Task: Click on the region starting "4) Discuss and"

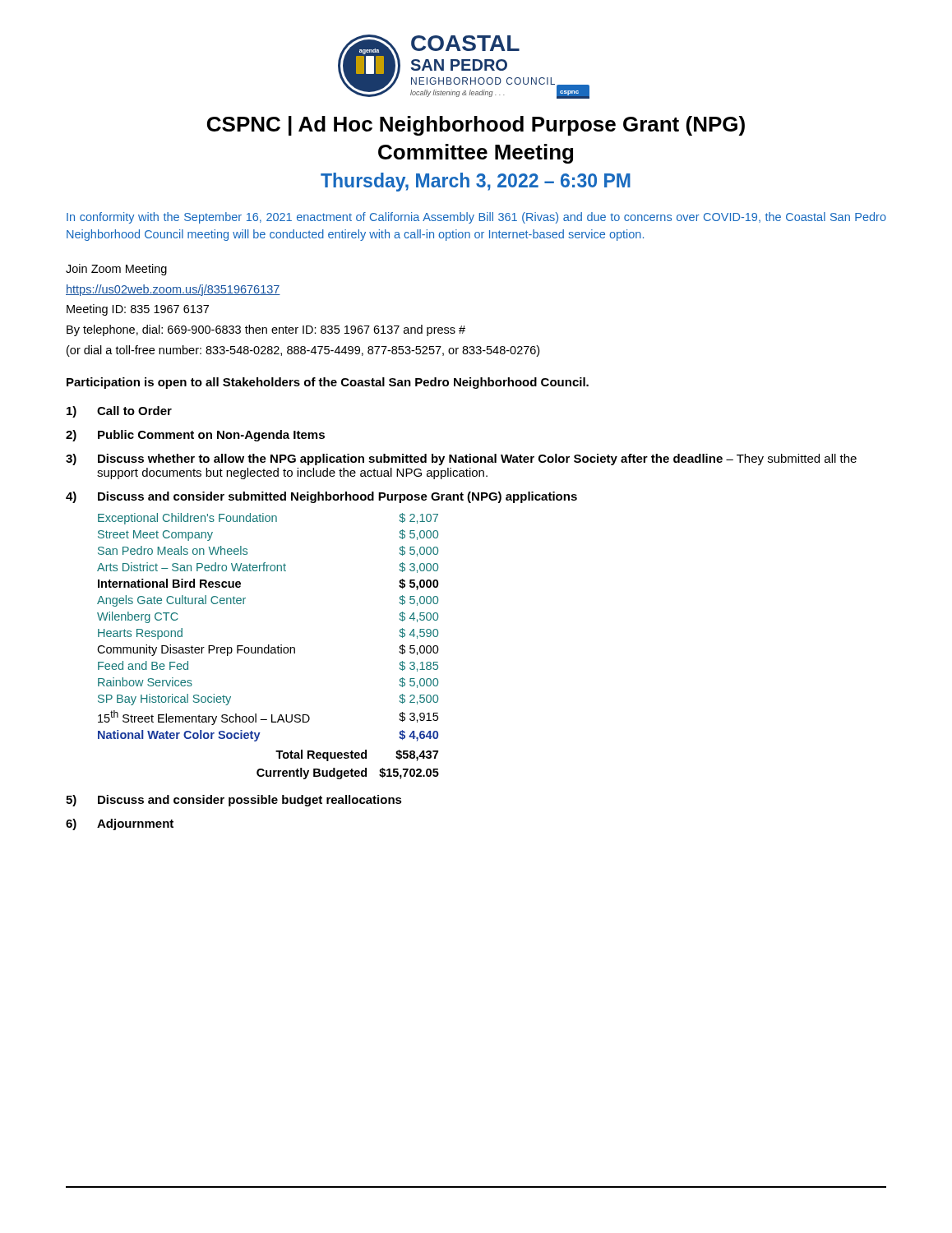Action: (322, 496)
